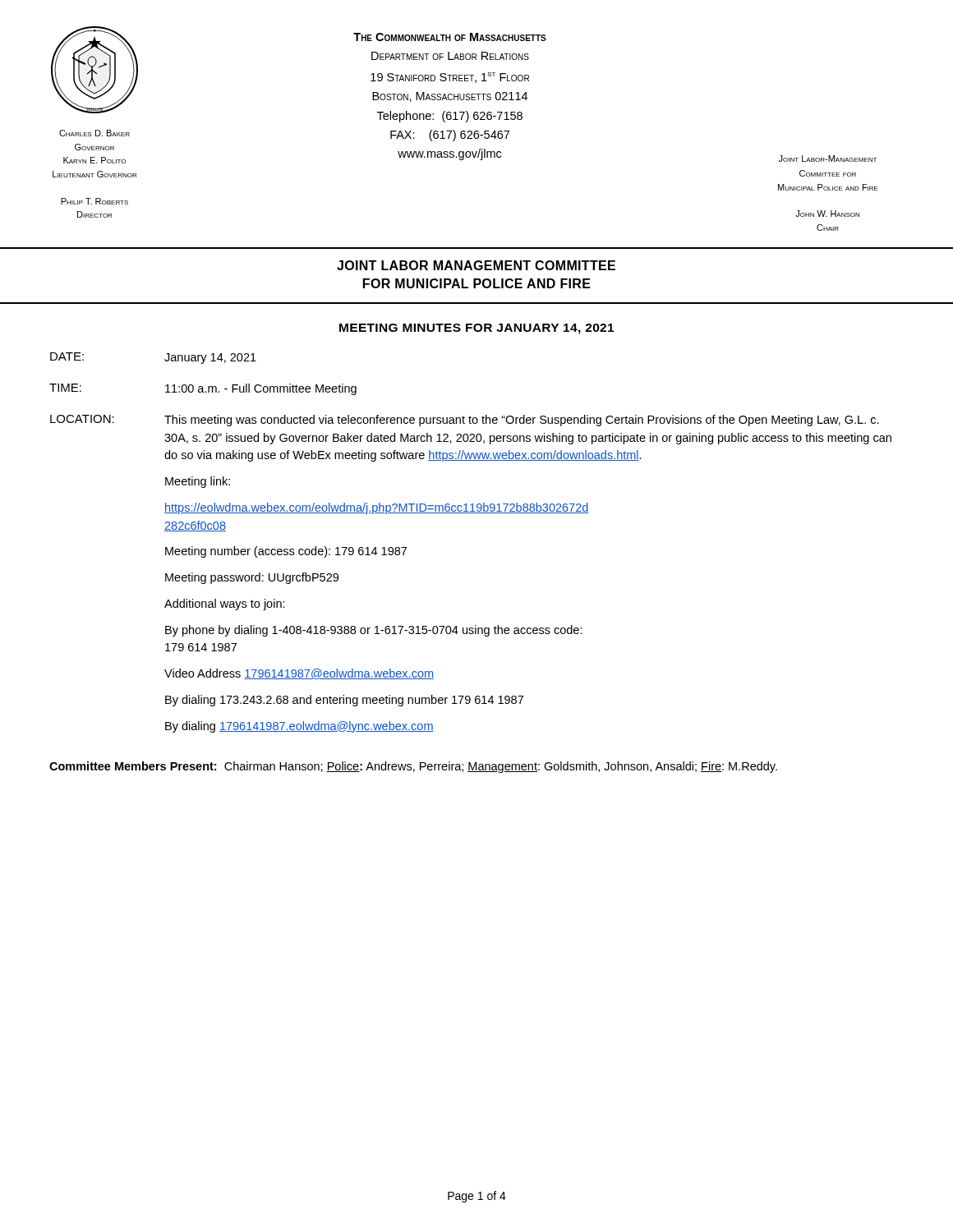This screenshot has width=953, height=1232.
Task: Locate the text block containing "TIME: 11:00 a.m."
Action: click(203, 389)
